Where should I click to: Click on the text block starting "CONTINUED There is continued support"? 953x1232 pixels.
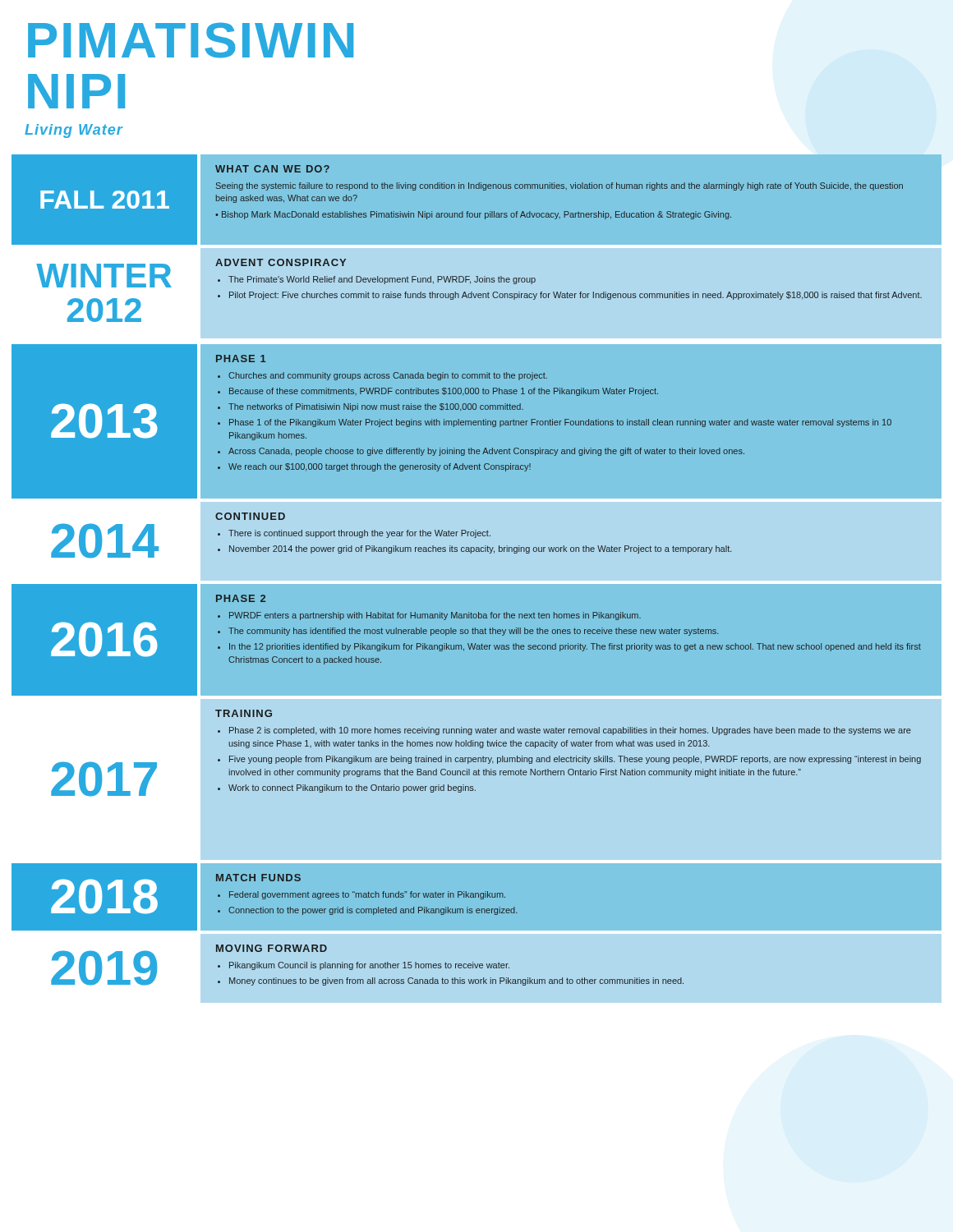coord(250,516)
